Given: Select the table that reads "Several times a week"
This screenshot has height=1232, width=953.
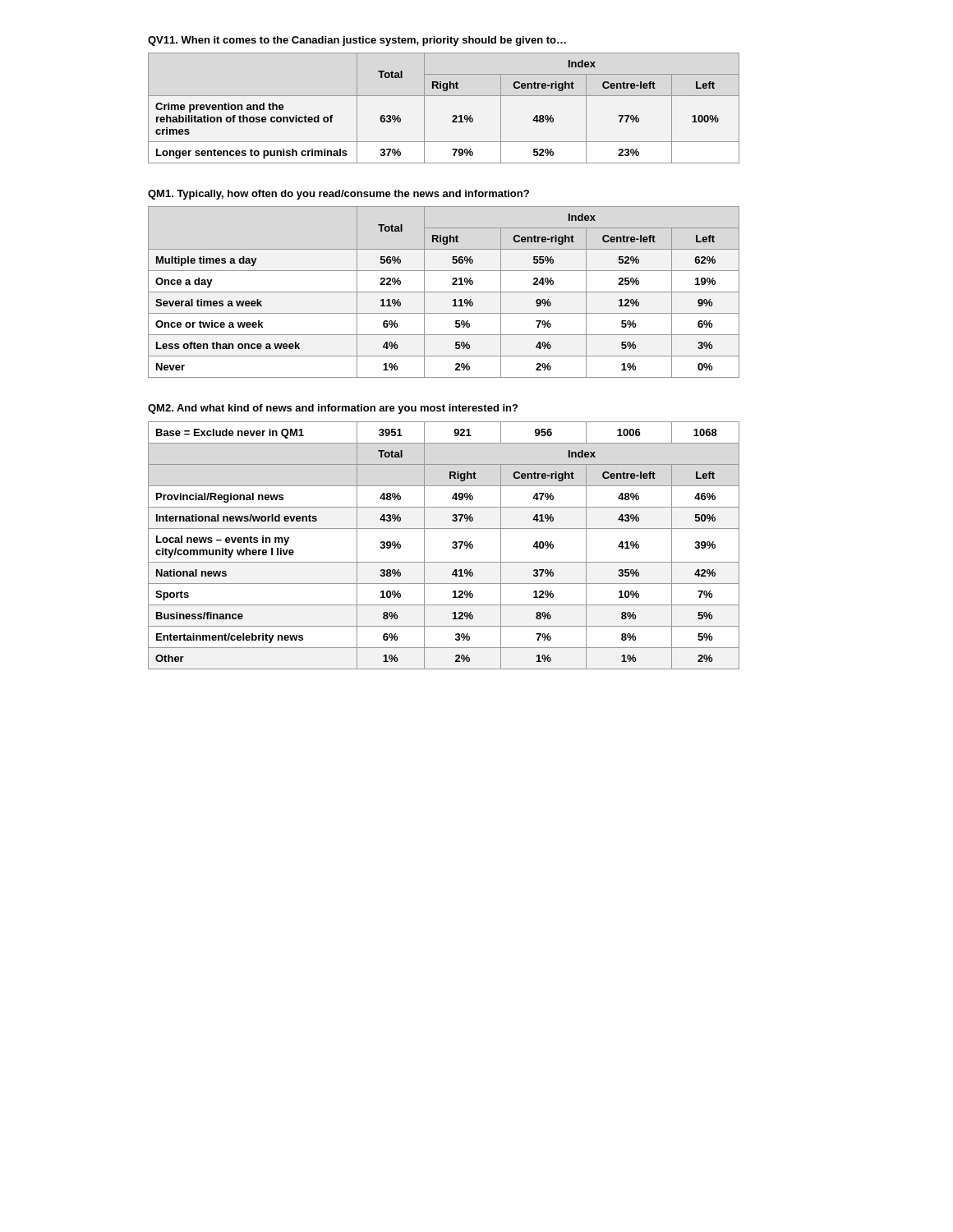Looking at the screenshot, I should 444,292.
